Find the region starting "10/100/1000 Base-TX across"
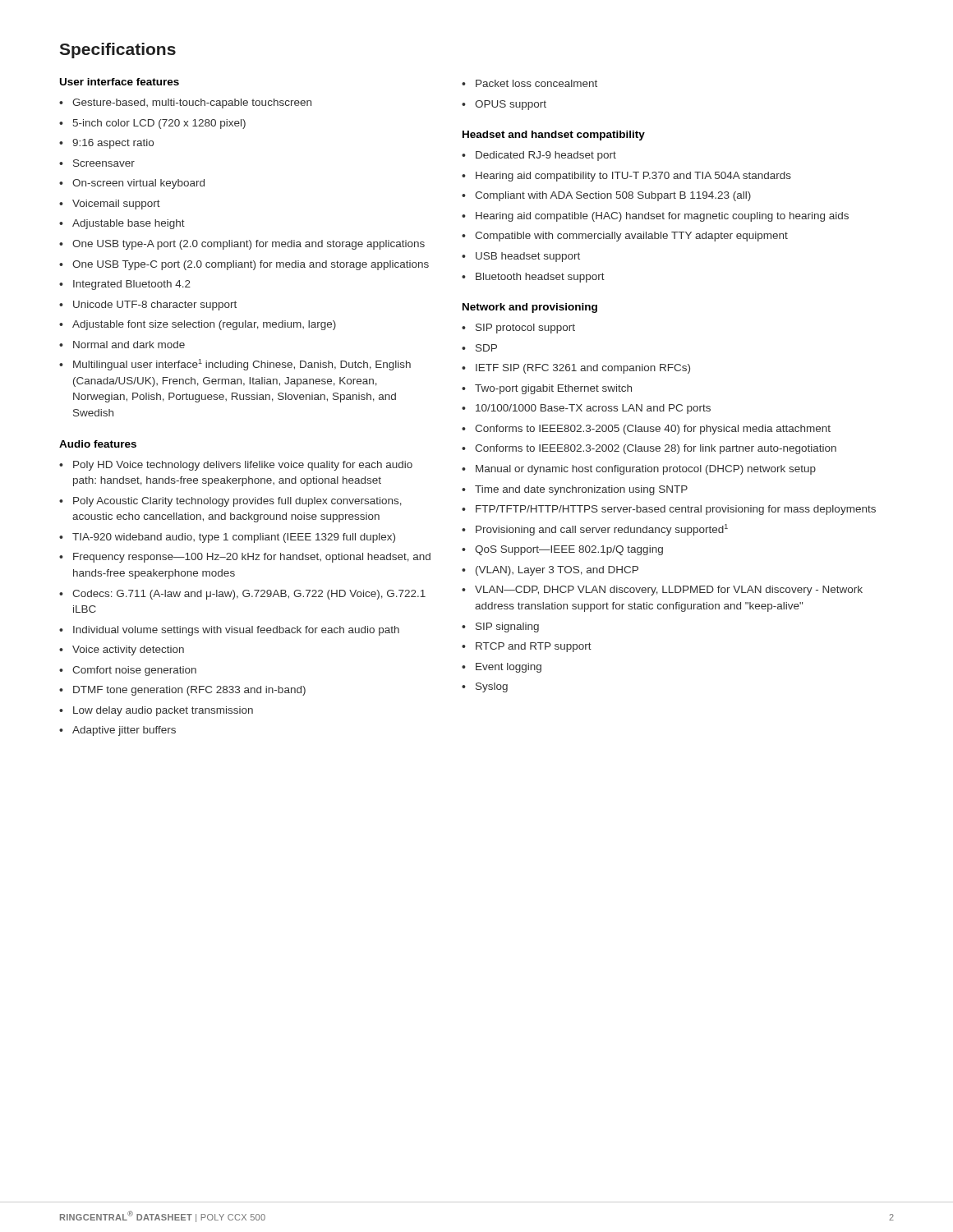 click(593, 408)
